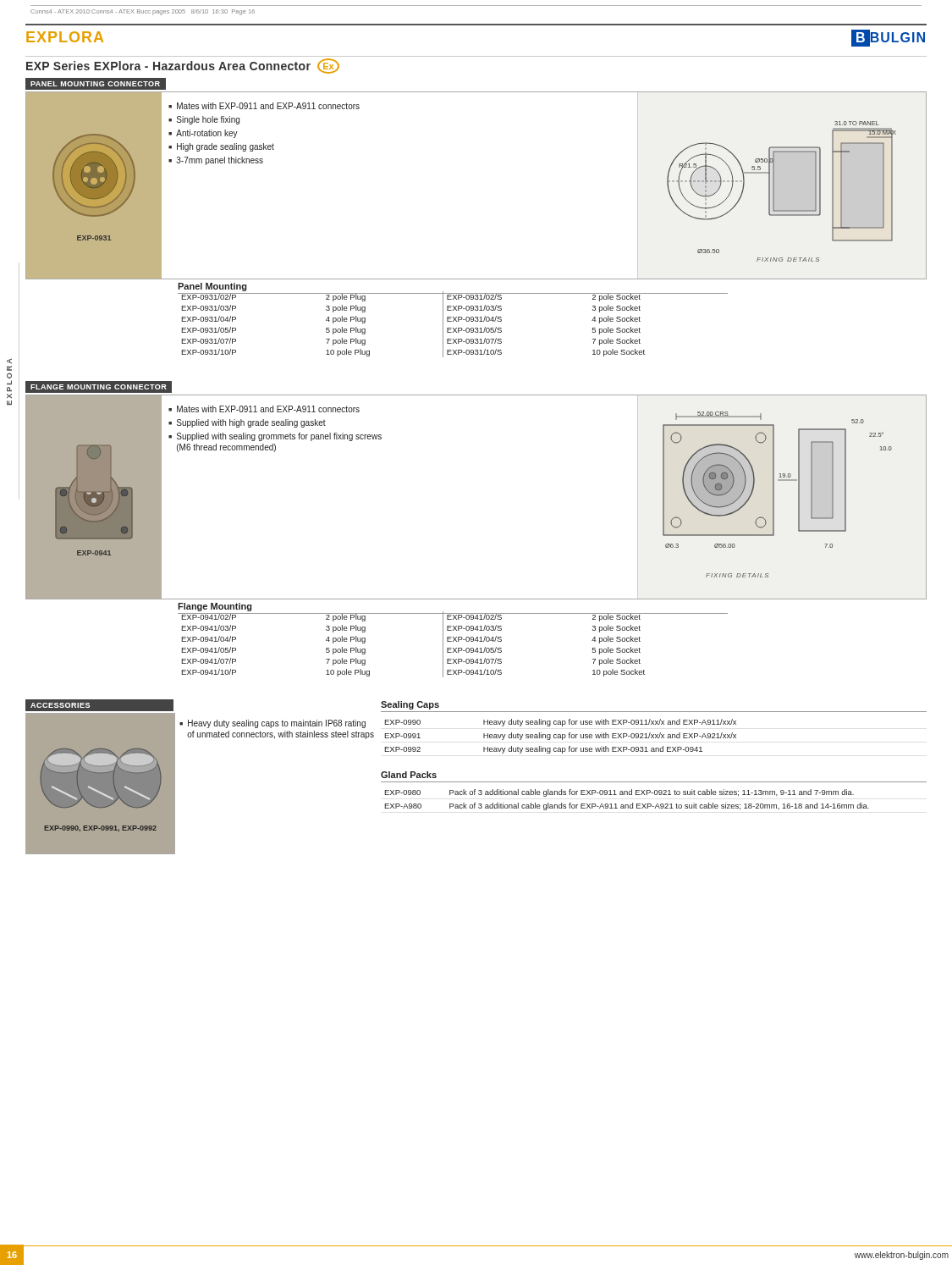This screenshot has height=1270, width=952.
Task: Find the section header that reads "EXP Series EXPlora - Hazardous Area Connector"
Action: point(182,66)
